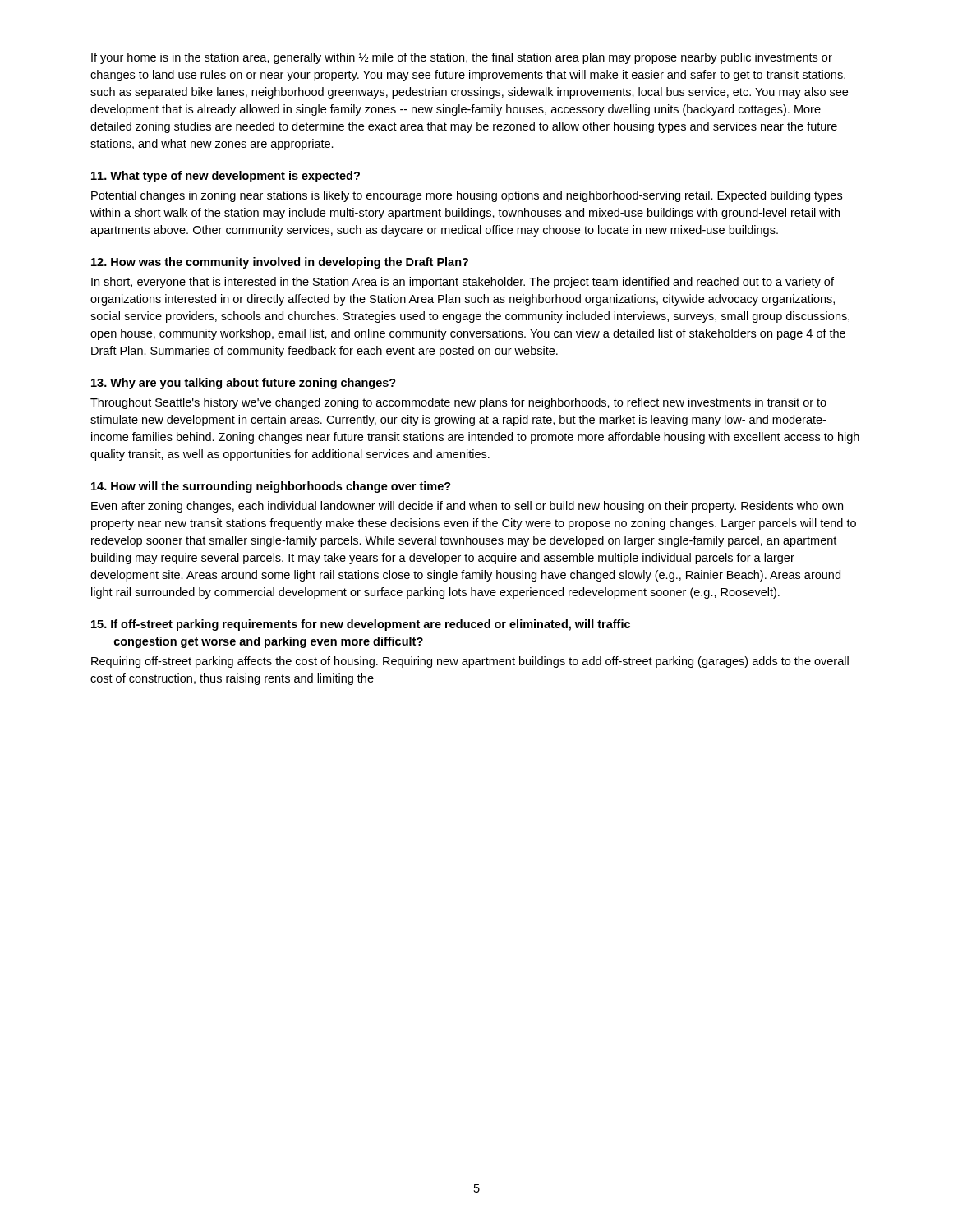Select the text block containing "Even after zoning changes, each individual"
Image resolution: width=953 pixels, height=1232 pixels.
pos(473,549)
